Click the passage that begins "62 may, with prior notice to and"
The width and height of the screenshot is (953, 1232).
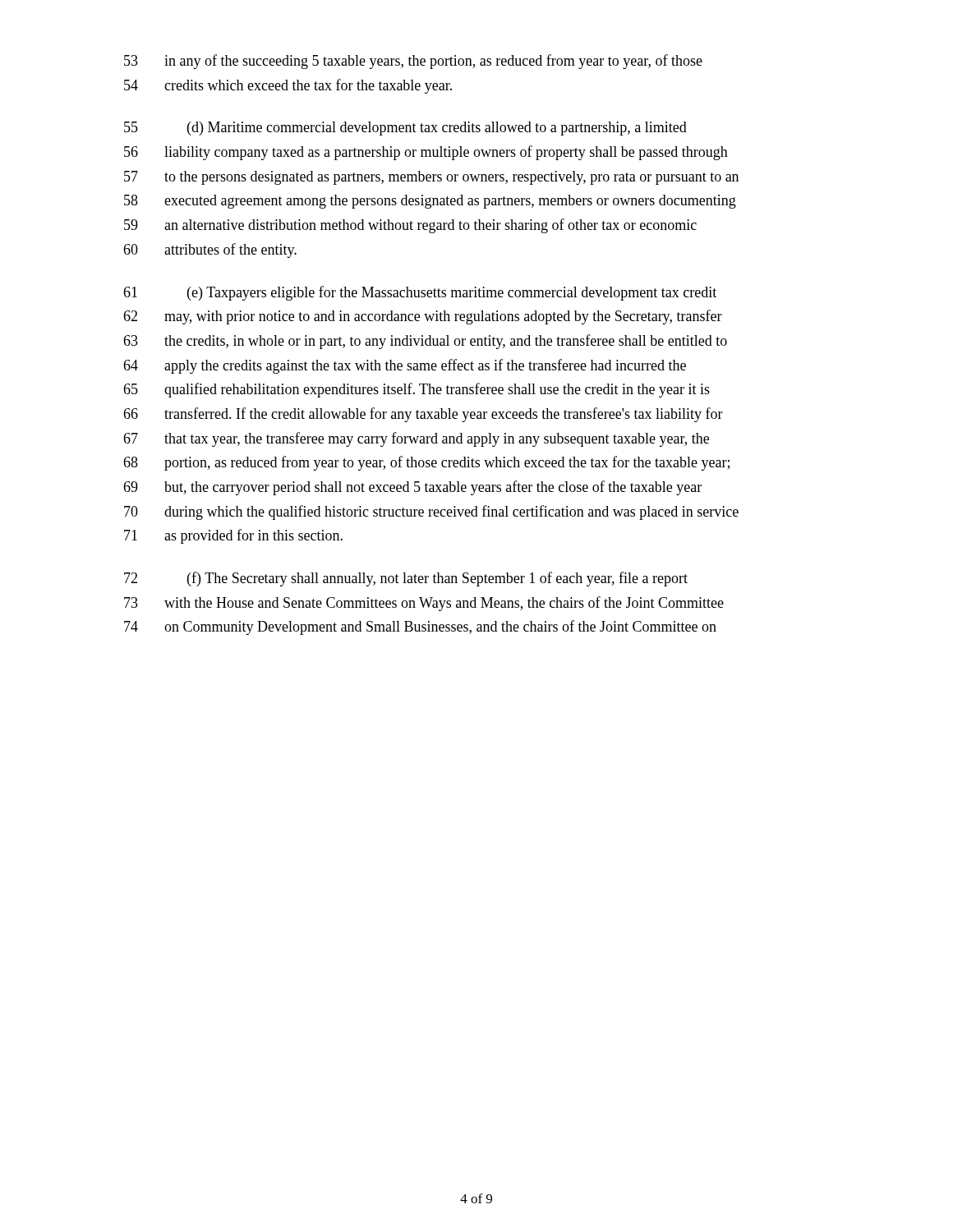(x=476, y=317)
